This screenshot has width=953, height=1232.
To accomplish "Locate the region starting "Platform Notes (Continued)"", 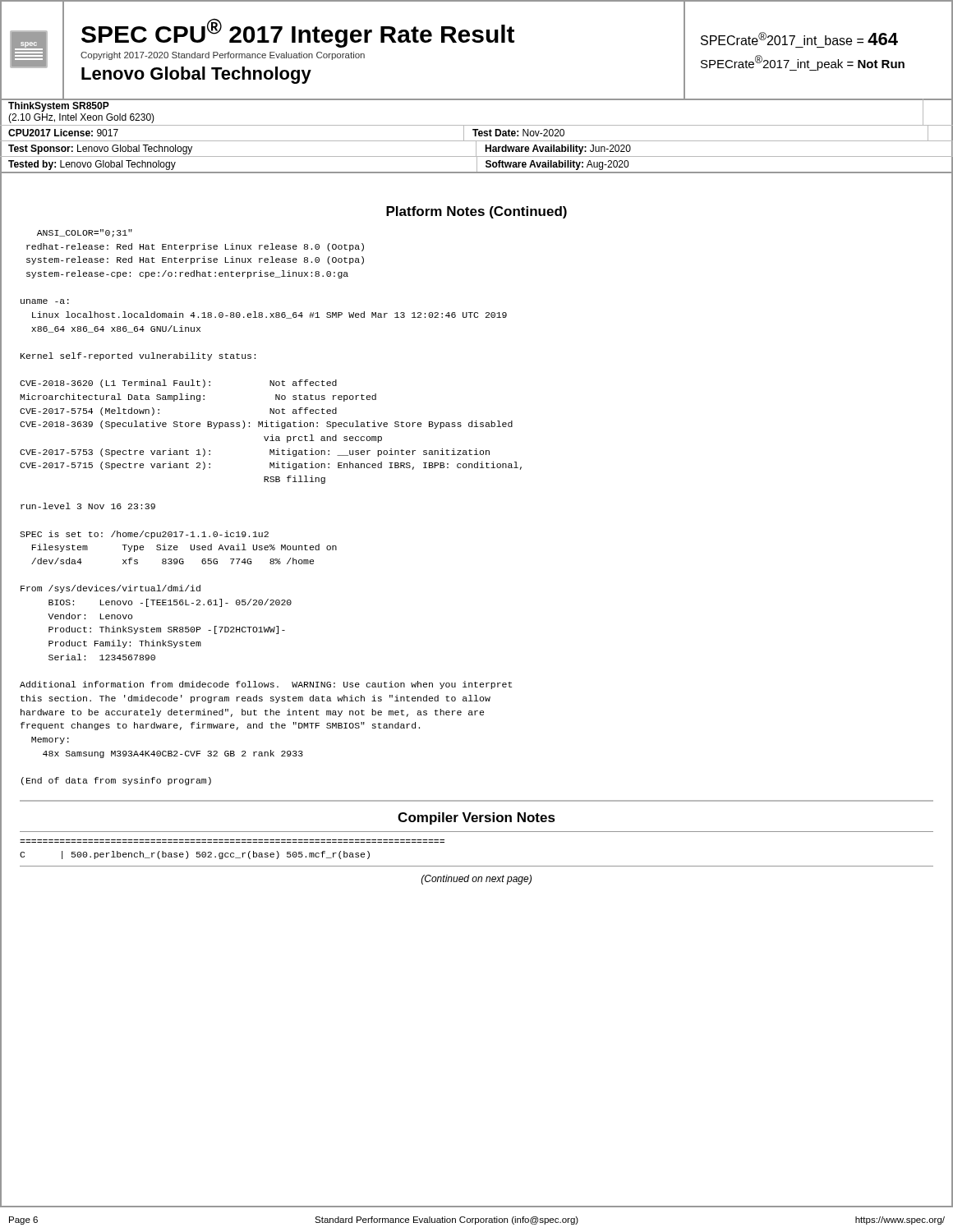I will pos(476,211).
